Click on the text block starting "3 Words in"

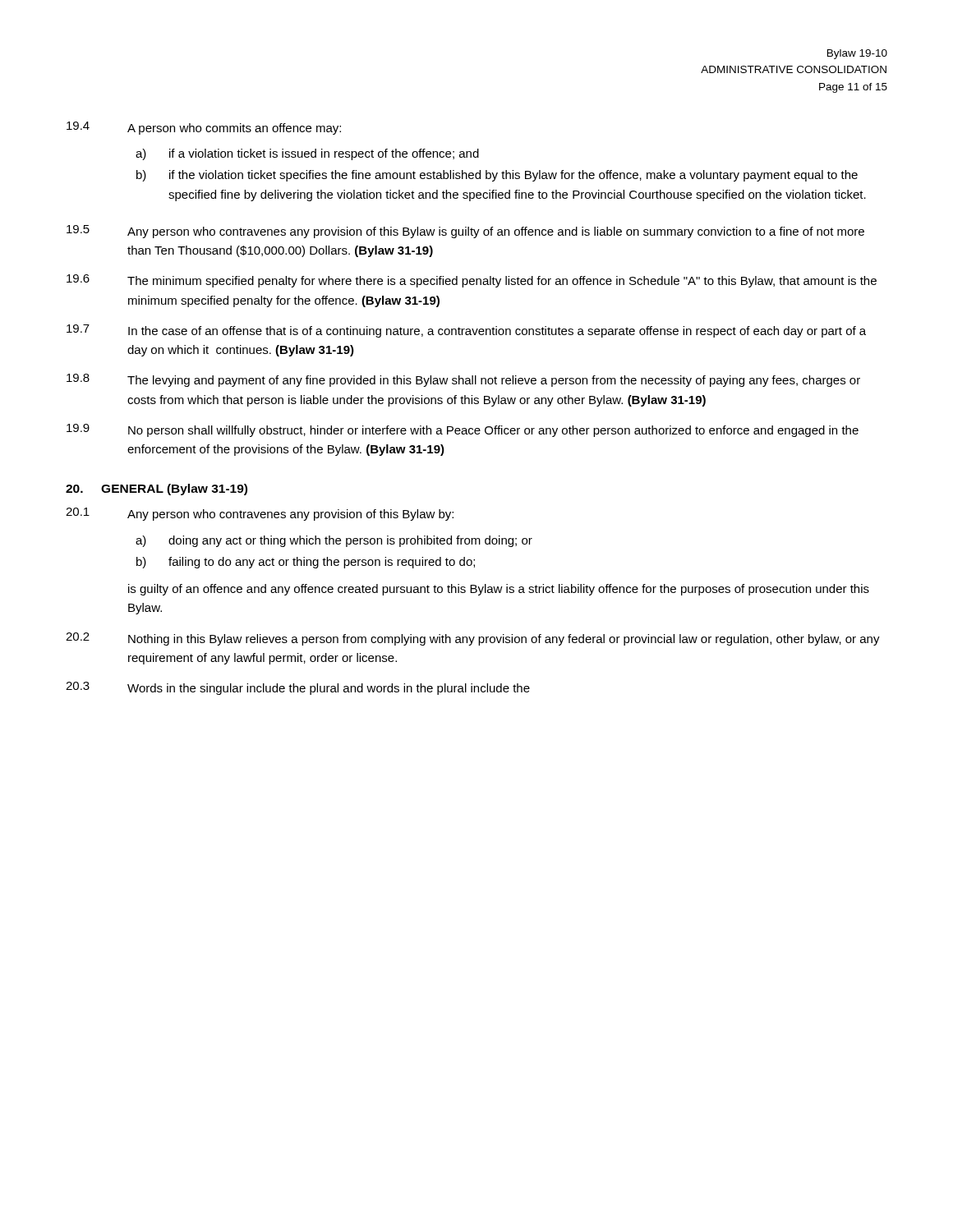coord(476,688)
